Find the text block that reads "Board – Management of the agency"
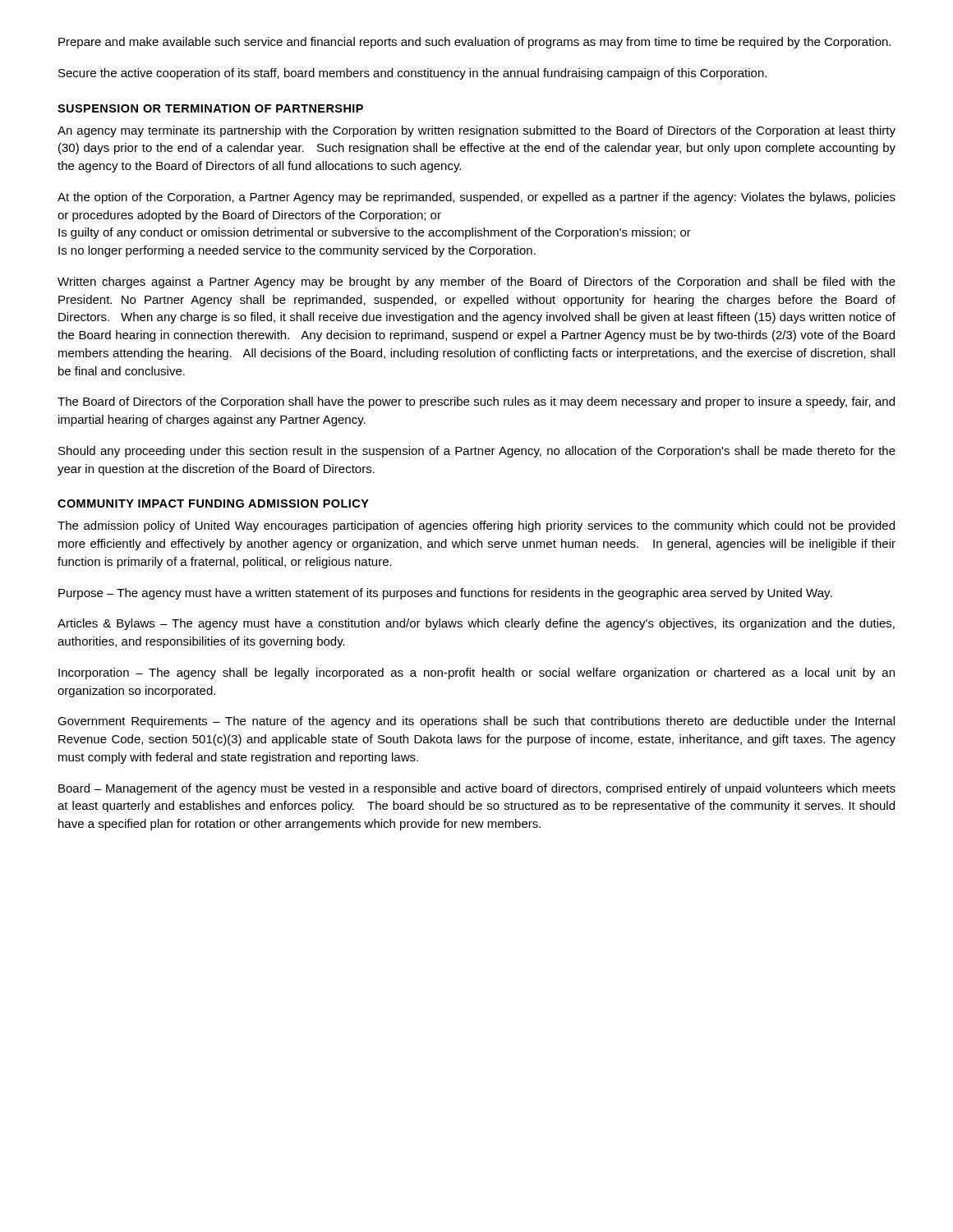 (476, 806)
